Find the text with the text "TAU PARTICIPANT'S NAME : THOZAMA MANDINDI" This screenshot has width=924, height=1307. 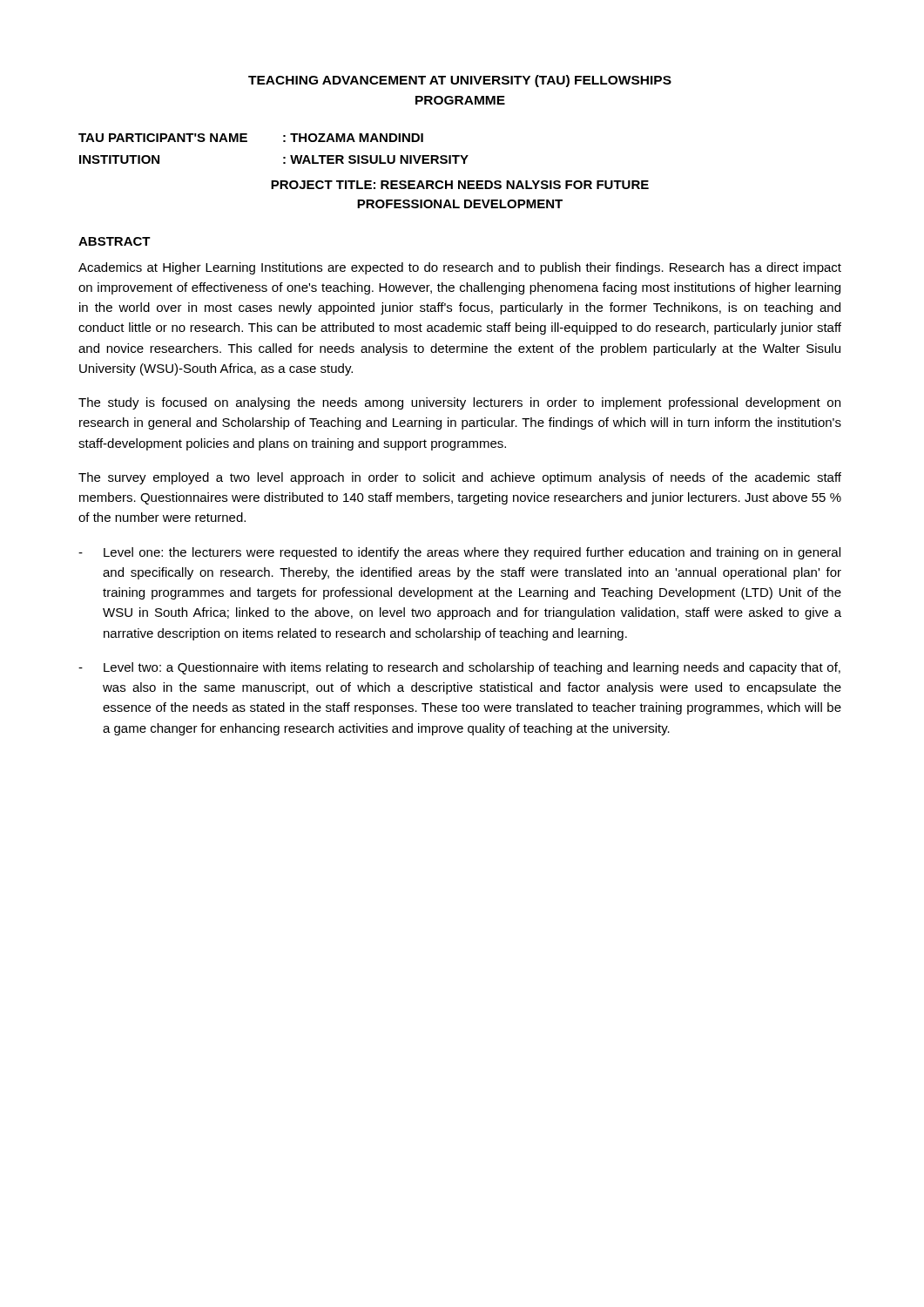(x=251, y=137)
